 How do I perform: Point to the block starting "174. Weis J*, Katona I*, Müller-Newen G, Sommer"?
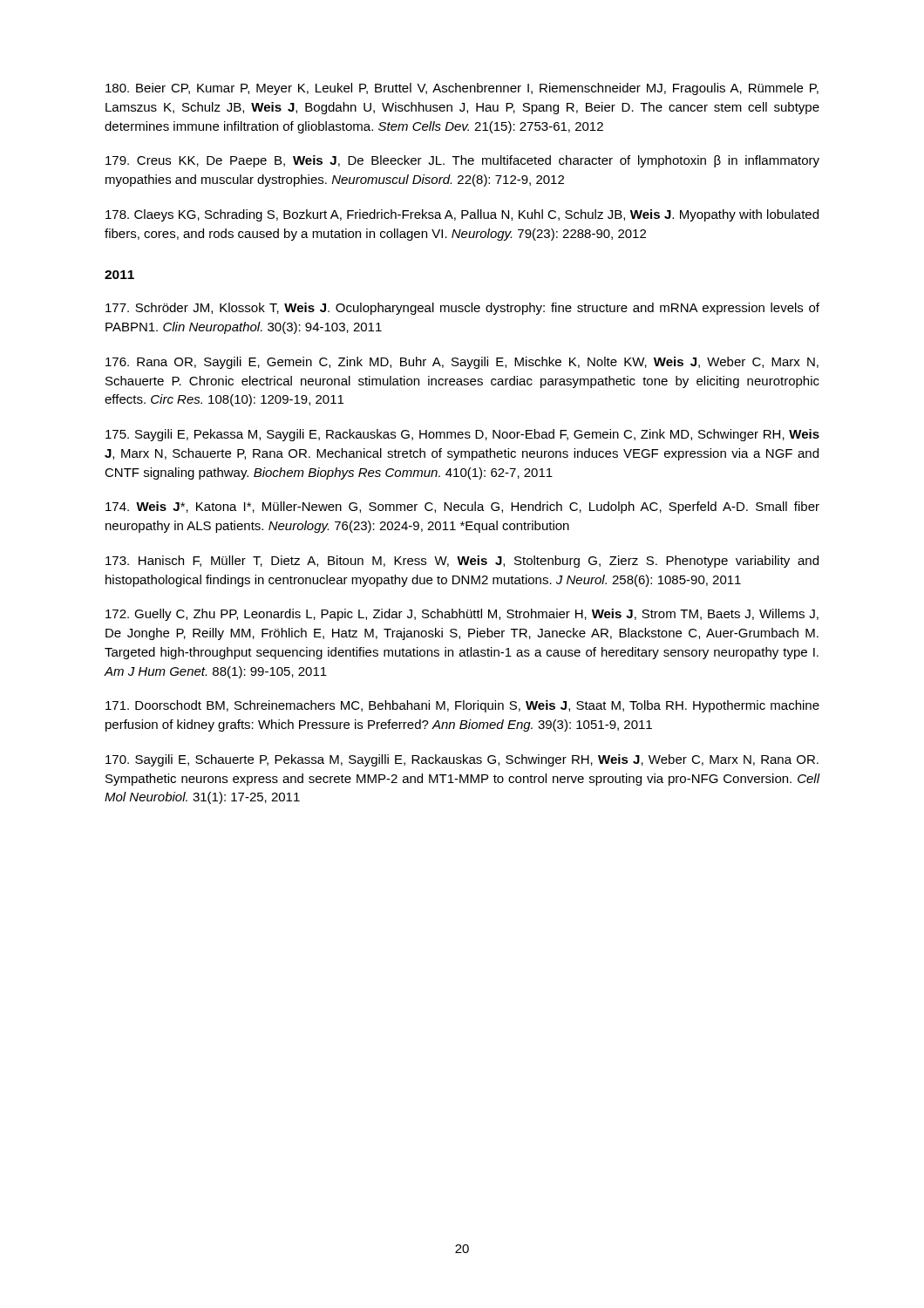(462, 516)
